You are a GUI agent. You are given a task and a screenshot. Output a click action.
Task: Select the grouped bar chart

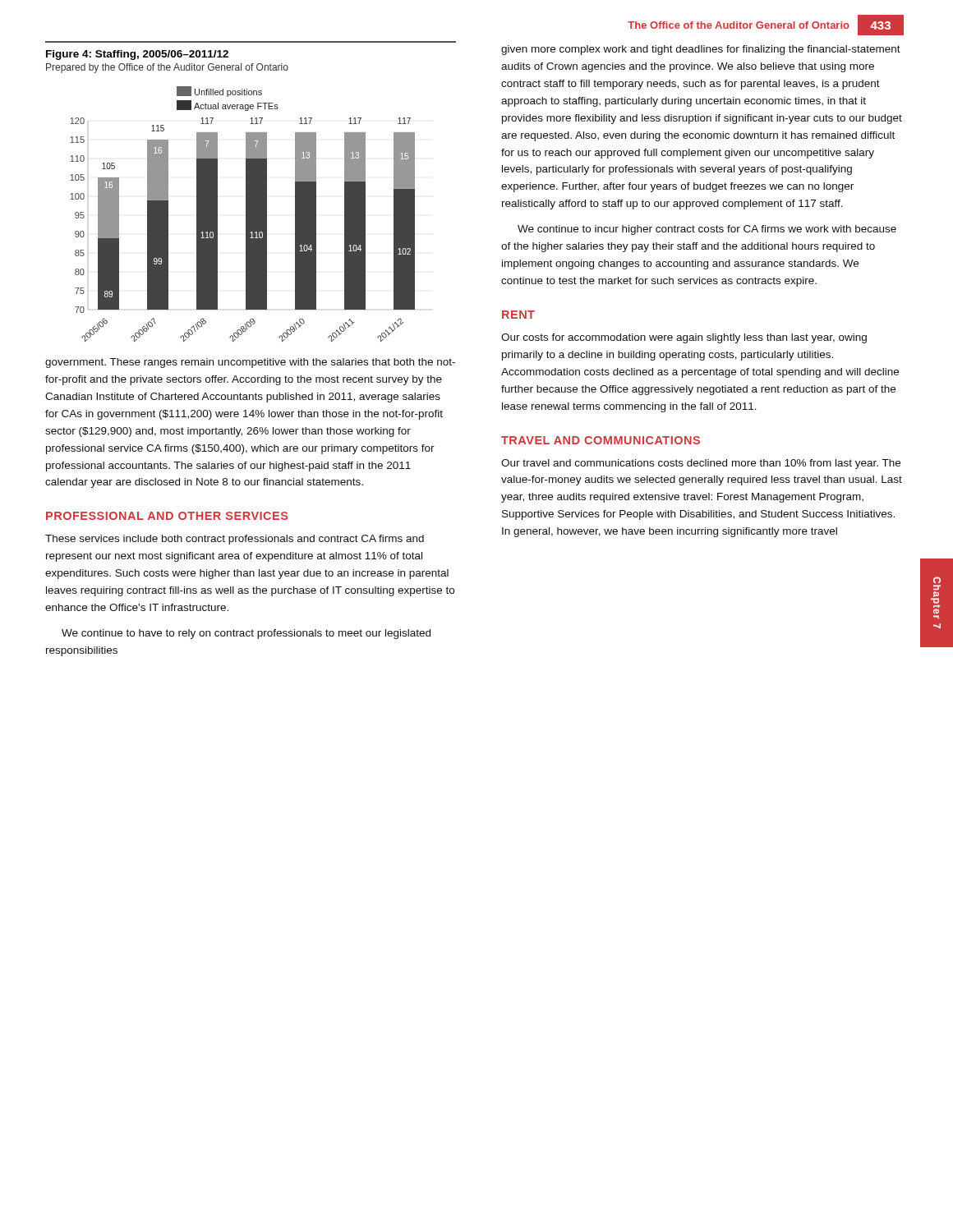click(x=246, y=211)
